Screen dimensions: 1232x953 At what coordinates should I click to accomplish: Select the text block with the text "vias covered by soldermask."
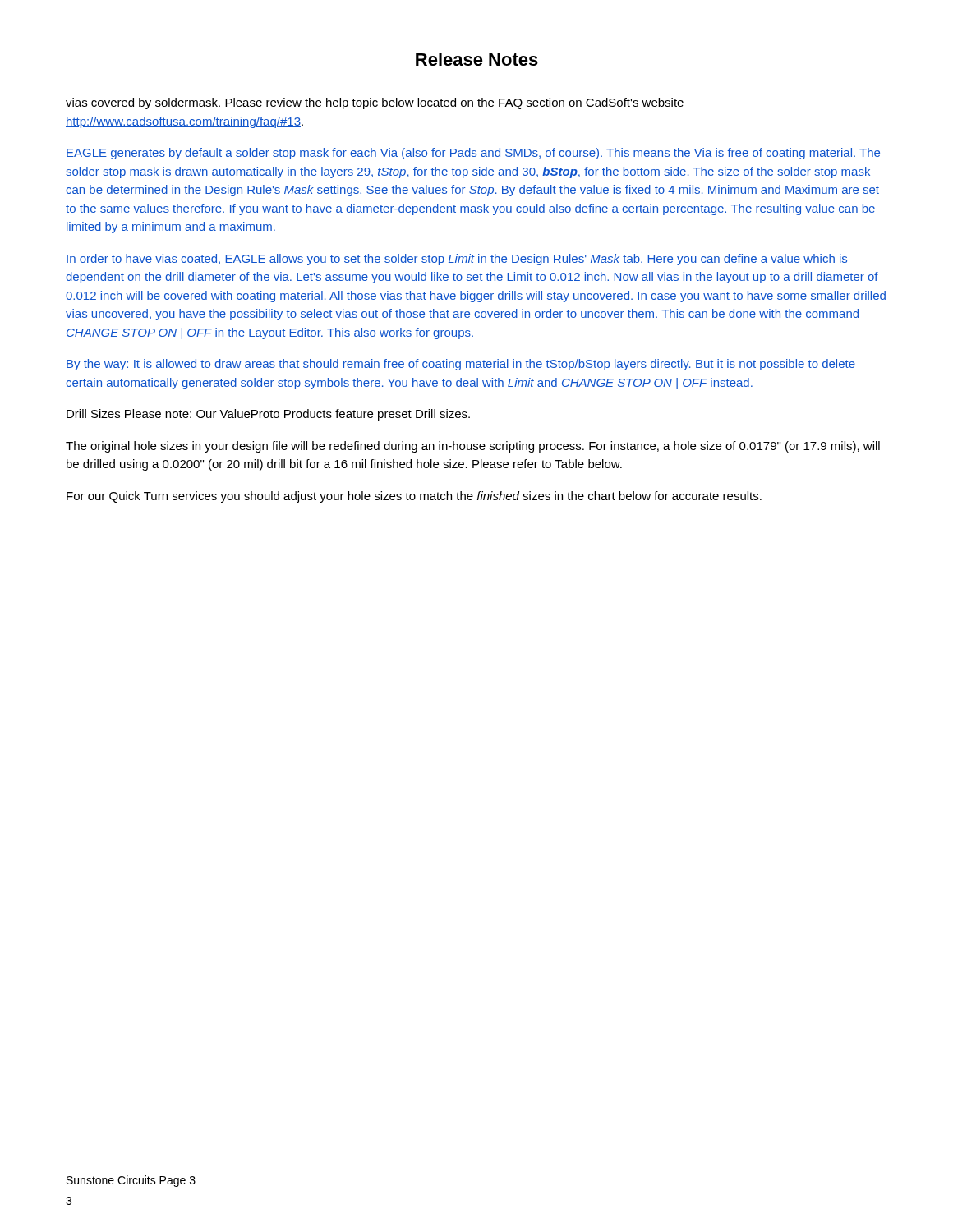point(375,111)
